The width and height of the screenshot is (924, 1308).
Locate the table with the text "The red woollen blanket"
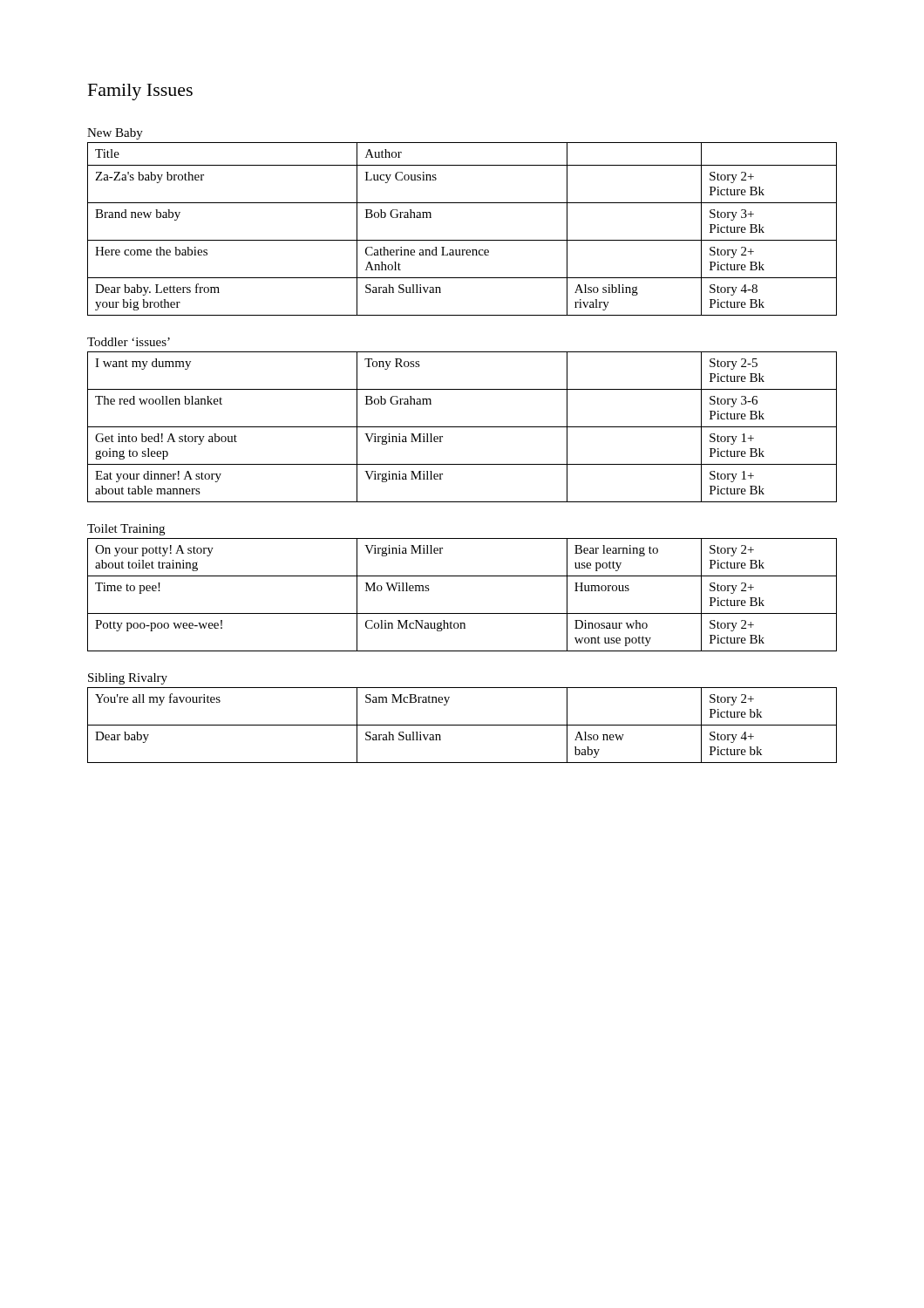coord(462,427)
